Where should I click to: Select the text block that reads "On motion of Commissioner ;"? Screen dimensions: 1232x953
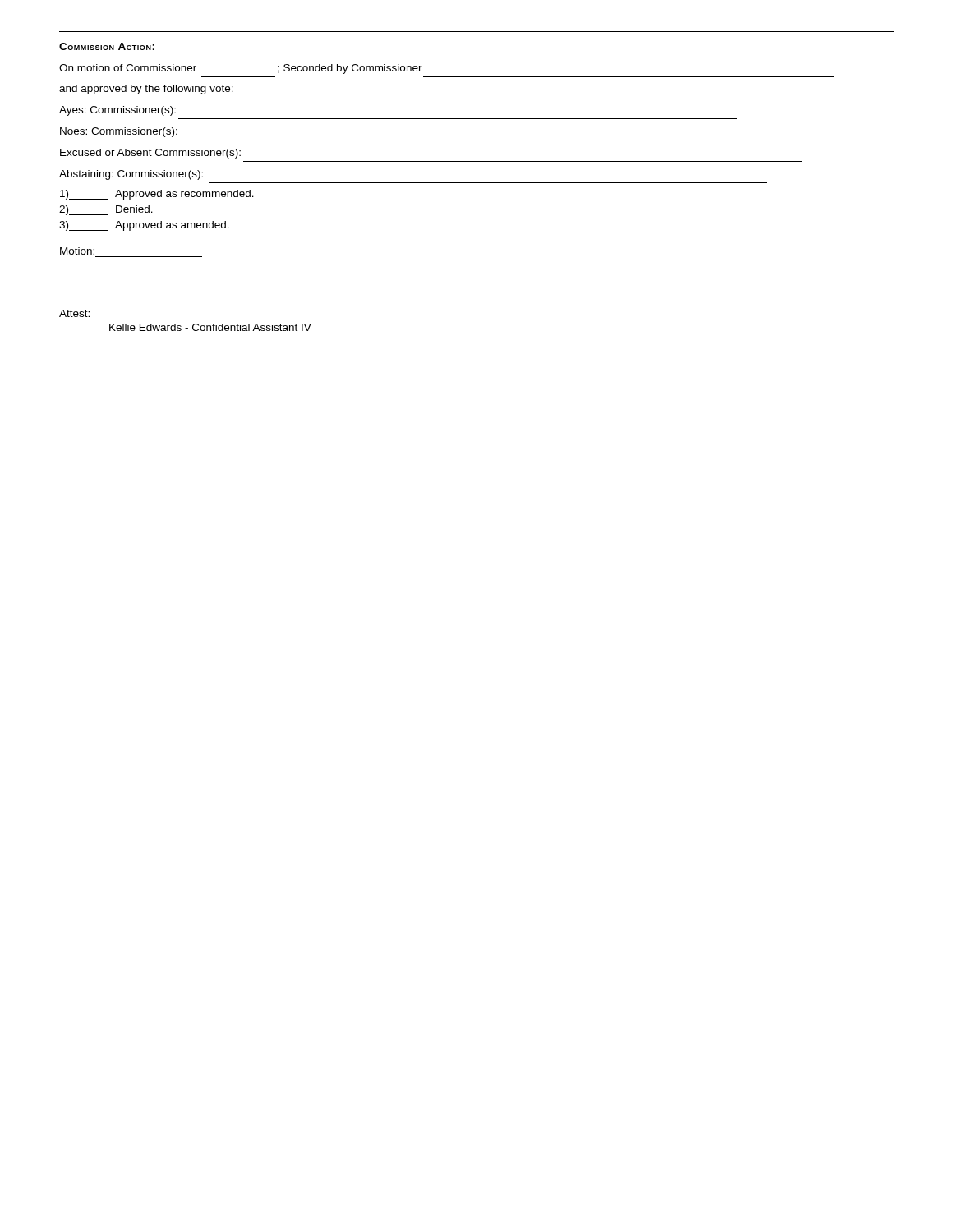click(447, 68)
